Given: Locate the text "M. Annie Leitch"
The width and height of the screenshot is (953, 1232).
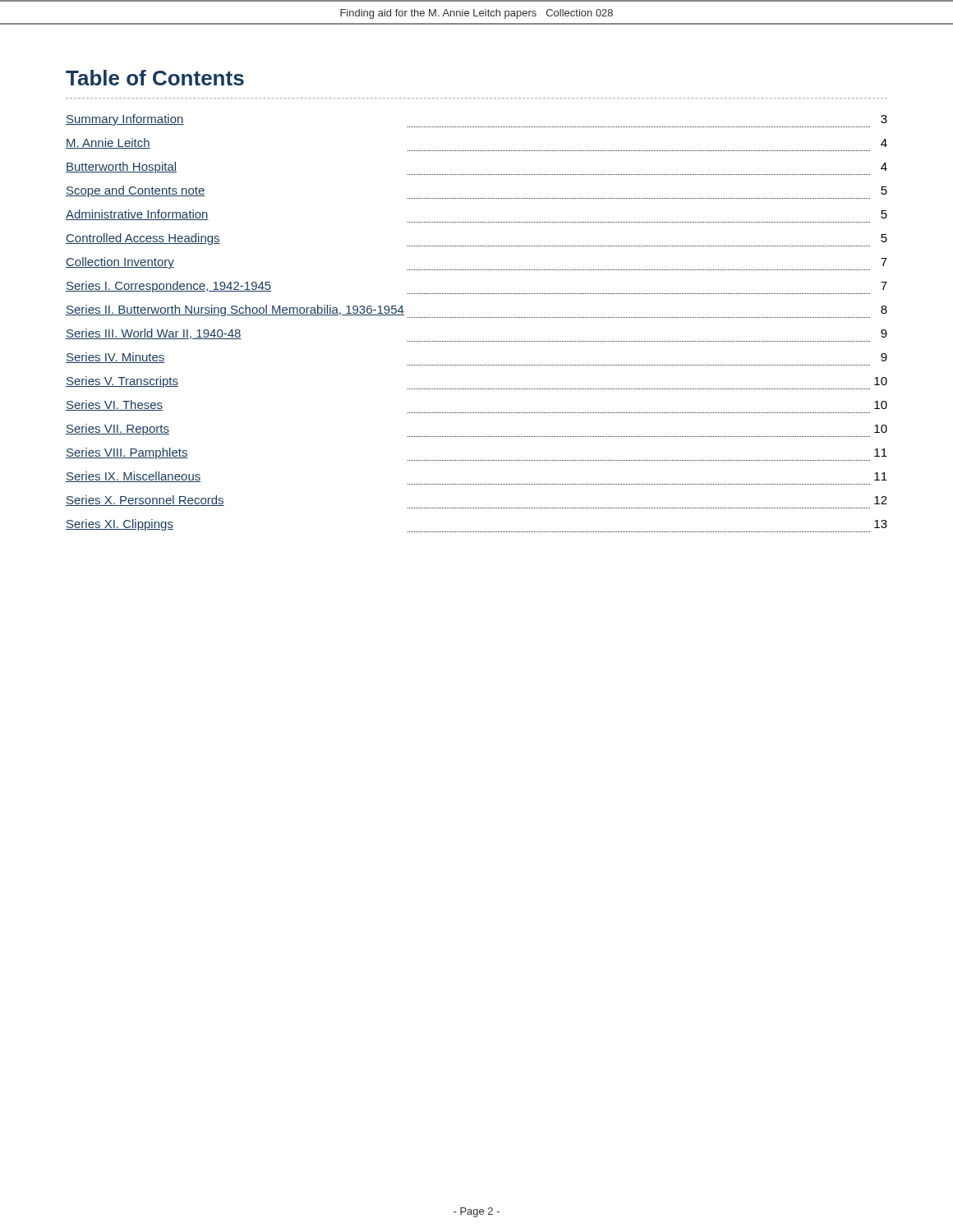Looking at the screenshot, I should click(x=108, y=142).
